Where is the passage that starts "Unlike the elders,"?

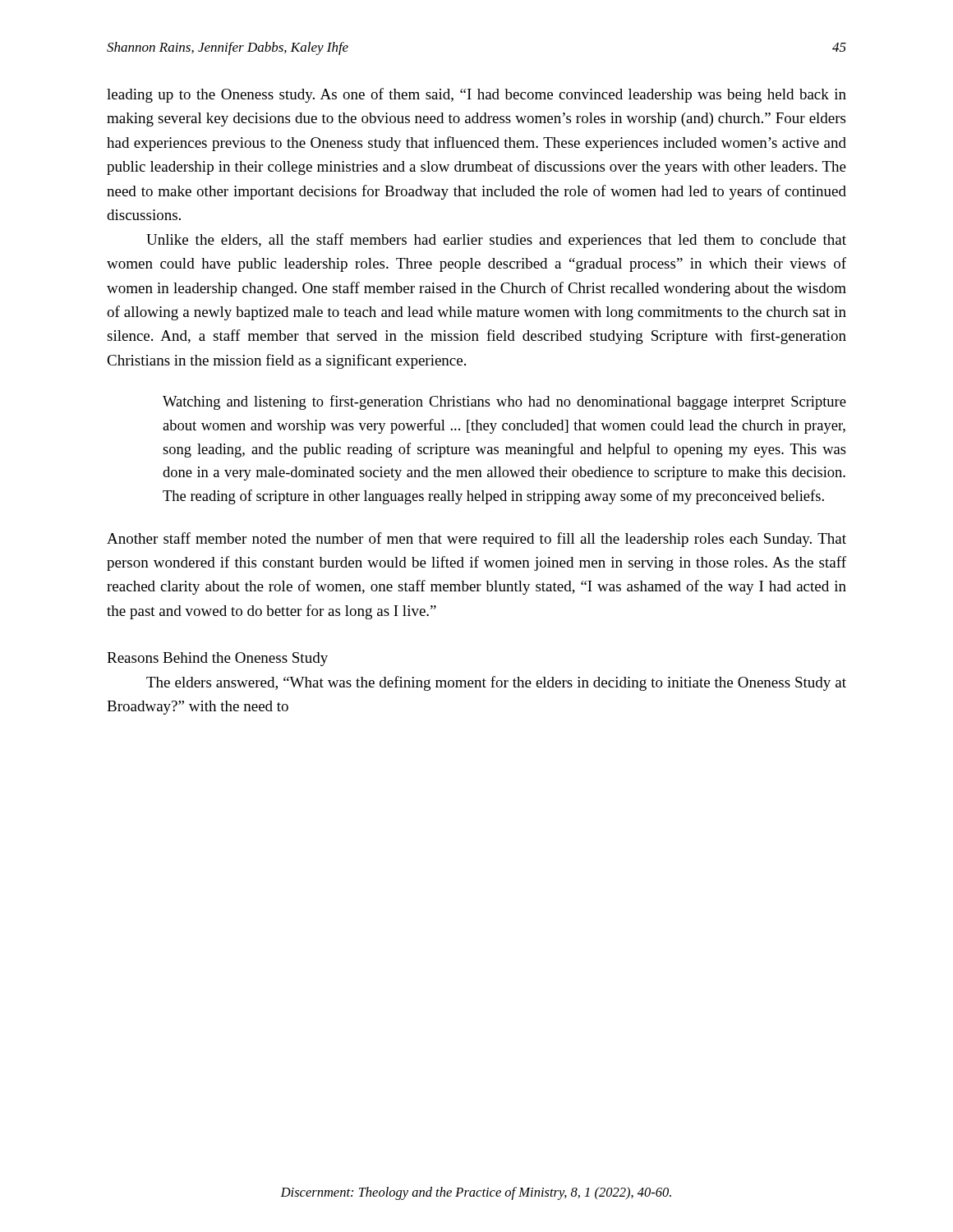(x=476, y=300)
